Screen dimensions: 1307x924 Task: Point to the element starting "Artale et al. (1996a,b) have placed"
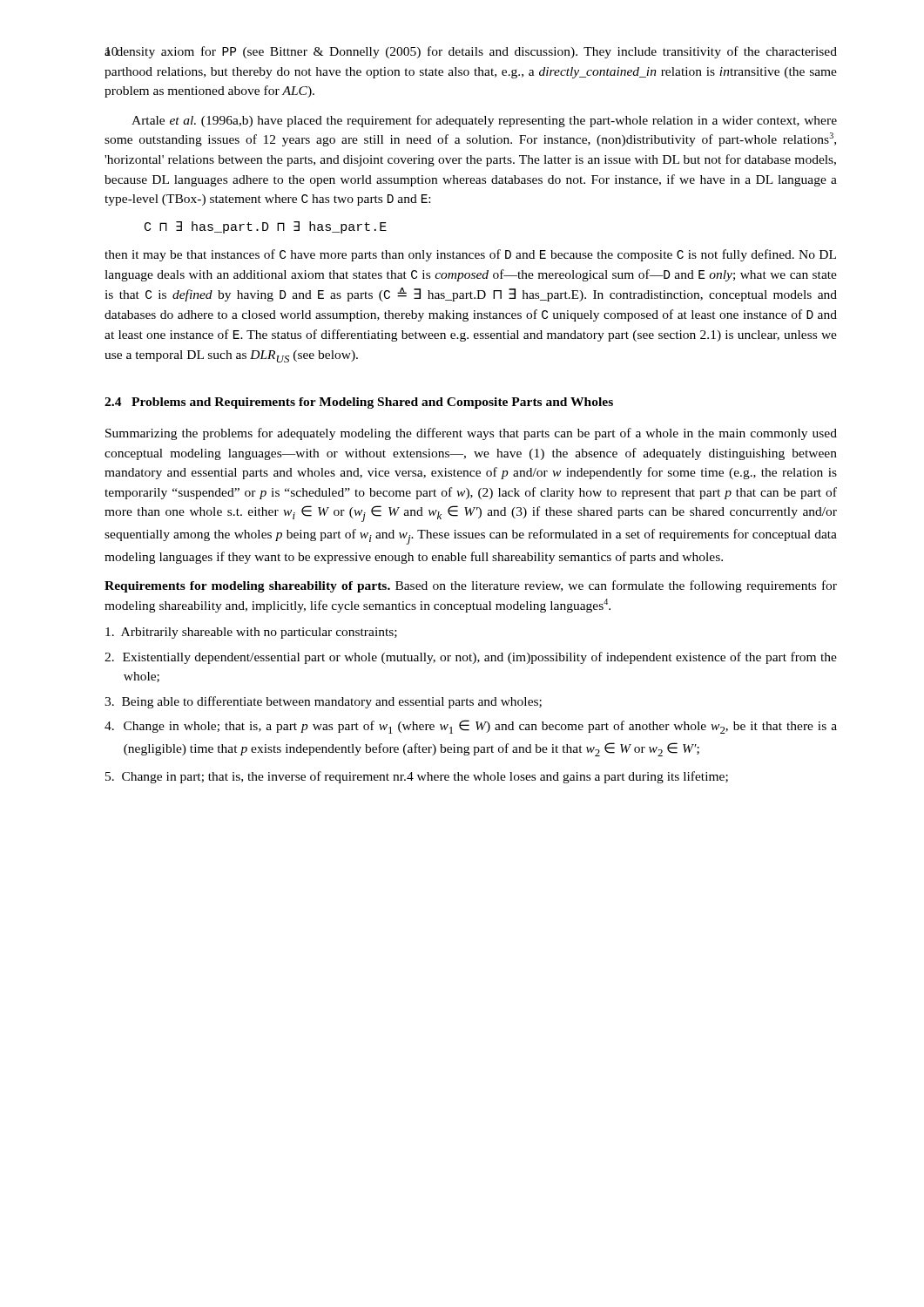point(471,160)
